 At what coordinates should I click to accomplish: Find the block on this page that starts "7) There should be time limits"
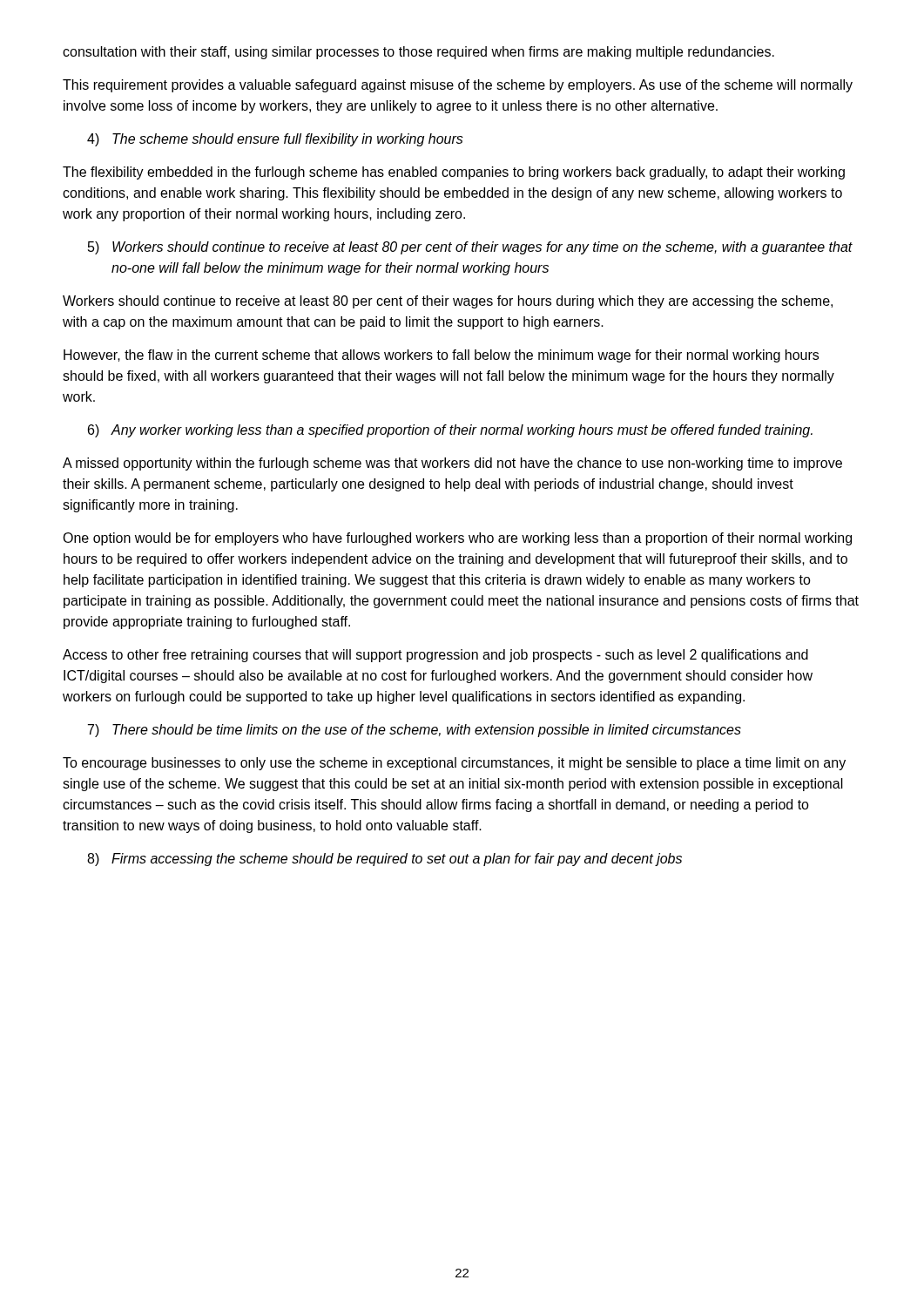point(462,730)
